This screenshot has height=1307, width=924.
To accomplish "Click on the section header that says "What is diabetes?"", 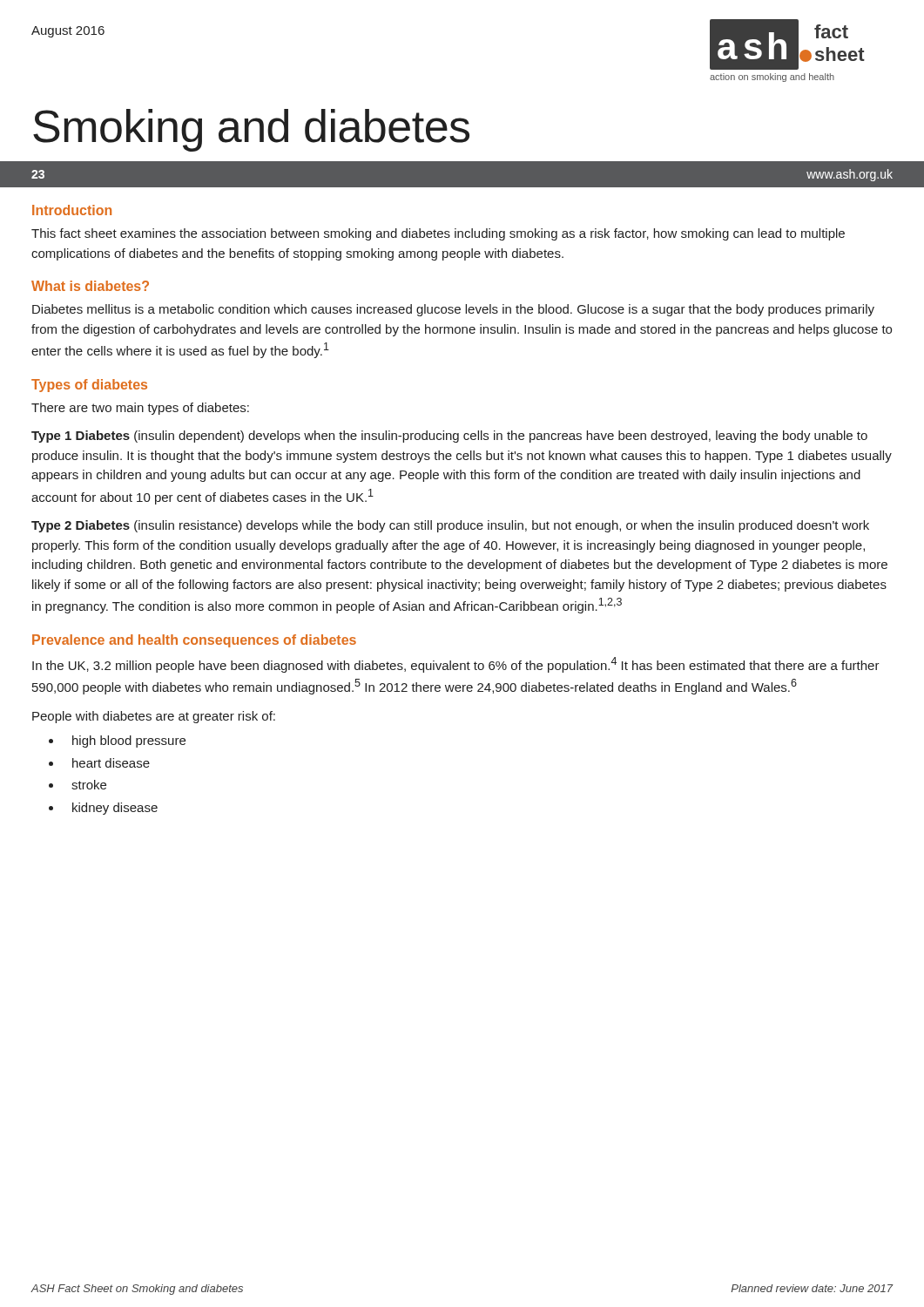I will point(91,286).
